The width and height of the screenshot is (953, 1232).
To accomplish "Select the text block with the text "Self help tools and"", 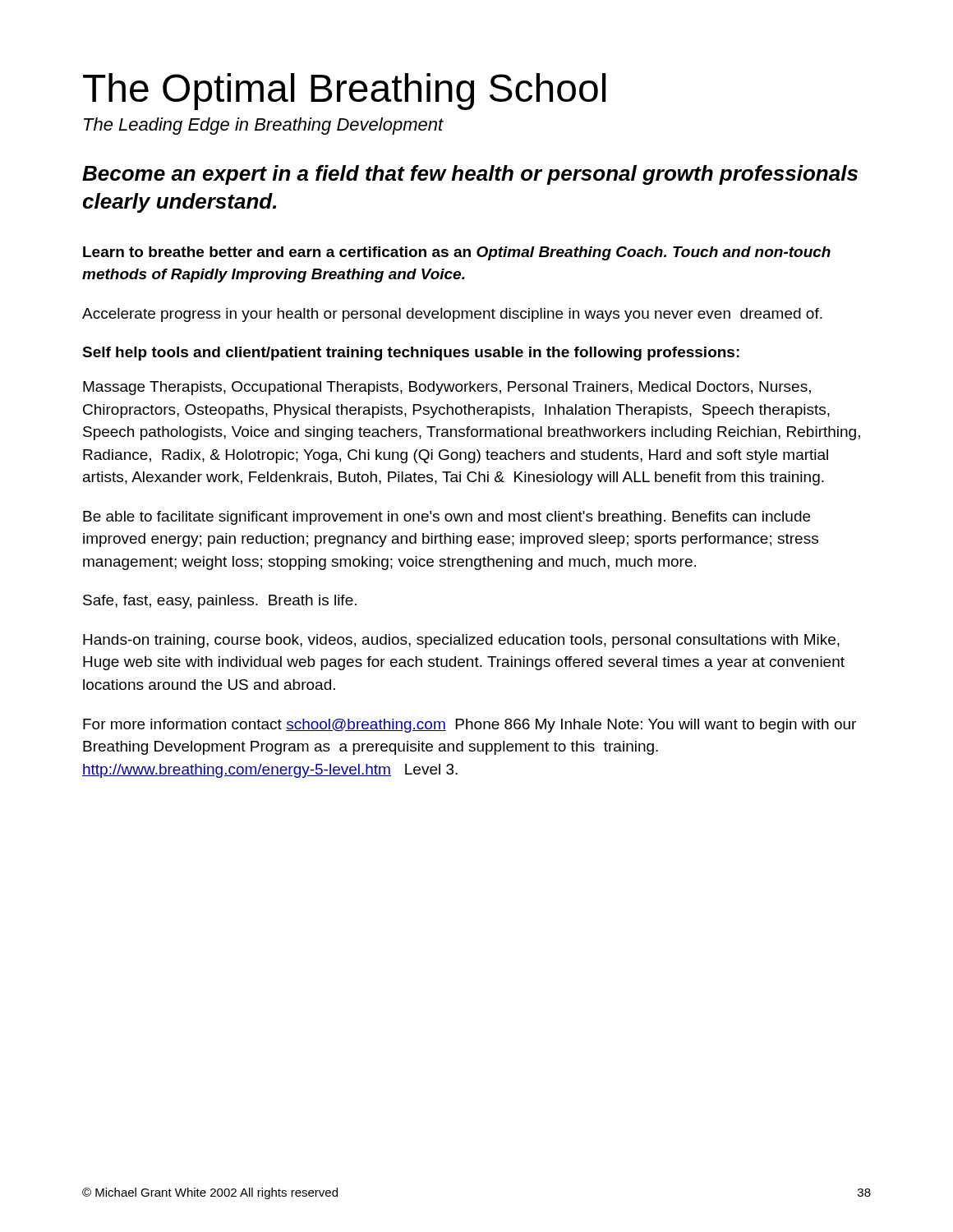I will coord(476,352).
